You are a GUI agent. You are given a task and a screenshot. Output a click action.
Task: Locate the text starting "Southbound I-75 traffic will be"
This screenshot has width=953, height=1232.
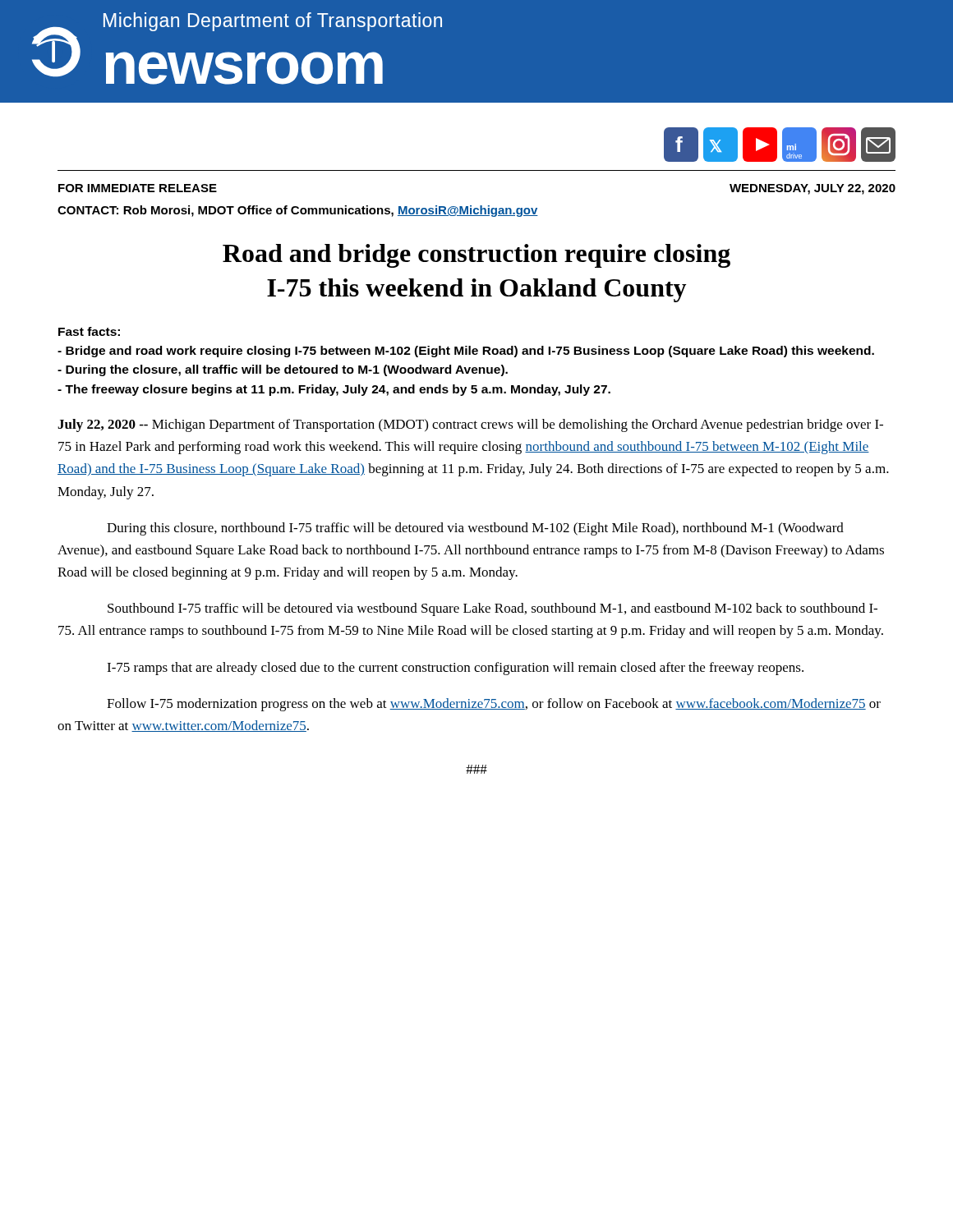[471, 620]
